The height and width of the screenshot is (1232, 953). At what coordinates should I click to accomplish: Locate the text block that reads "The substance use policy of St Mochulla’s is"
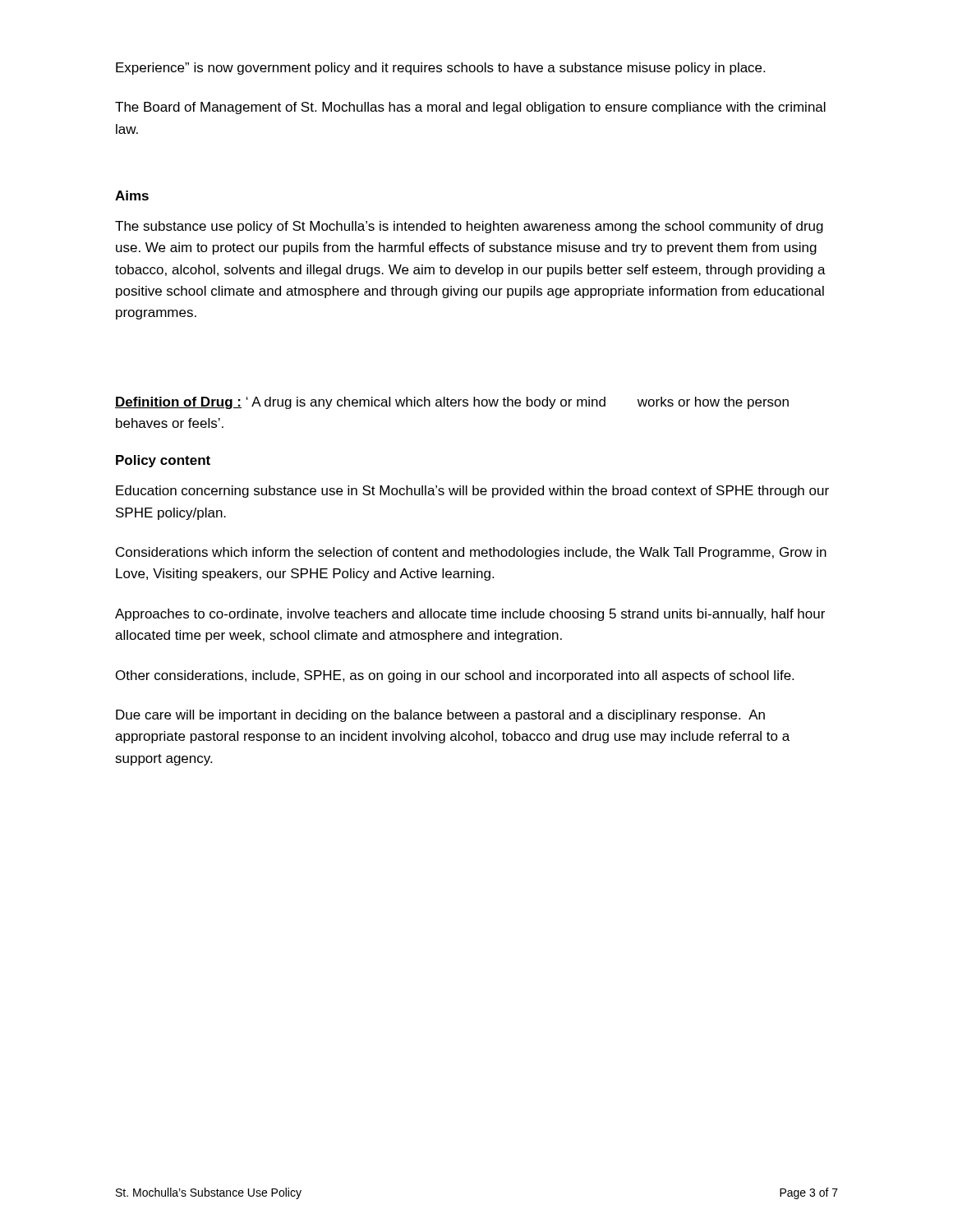pyautogui.click(x=470, y=270)
